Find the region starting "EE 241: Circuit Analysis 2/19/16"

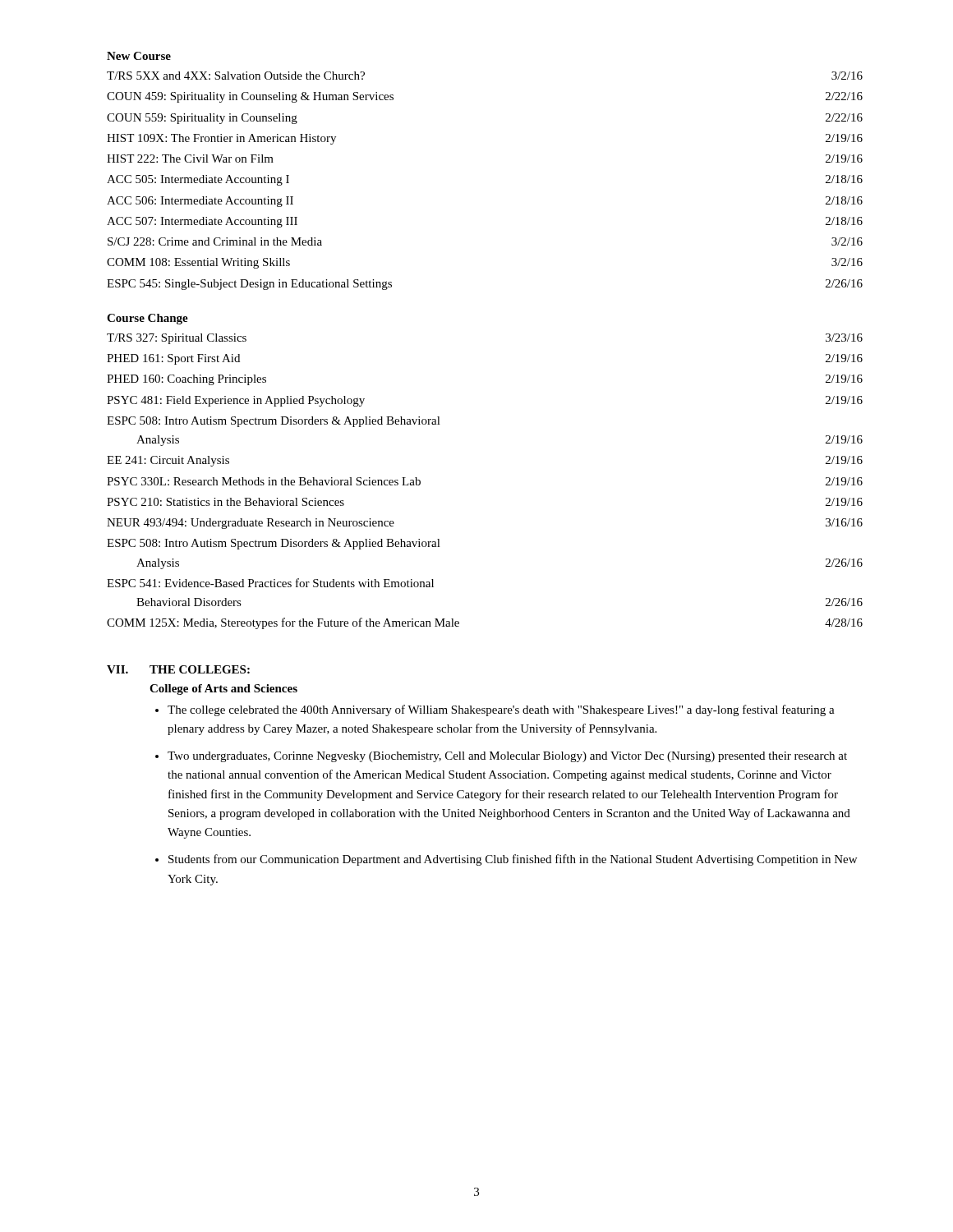166,461
